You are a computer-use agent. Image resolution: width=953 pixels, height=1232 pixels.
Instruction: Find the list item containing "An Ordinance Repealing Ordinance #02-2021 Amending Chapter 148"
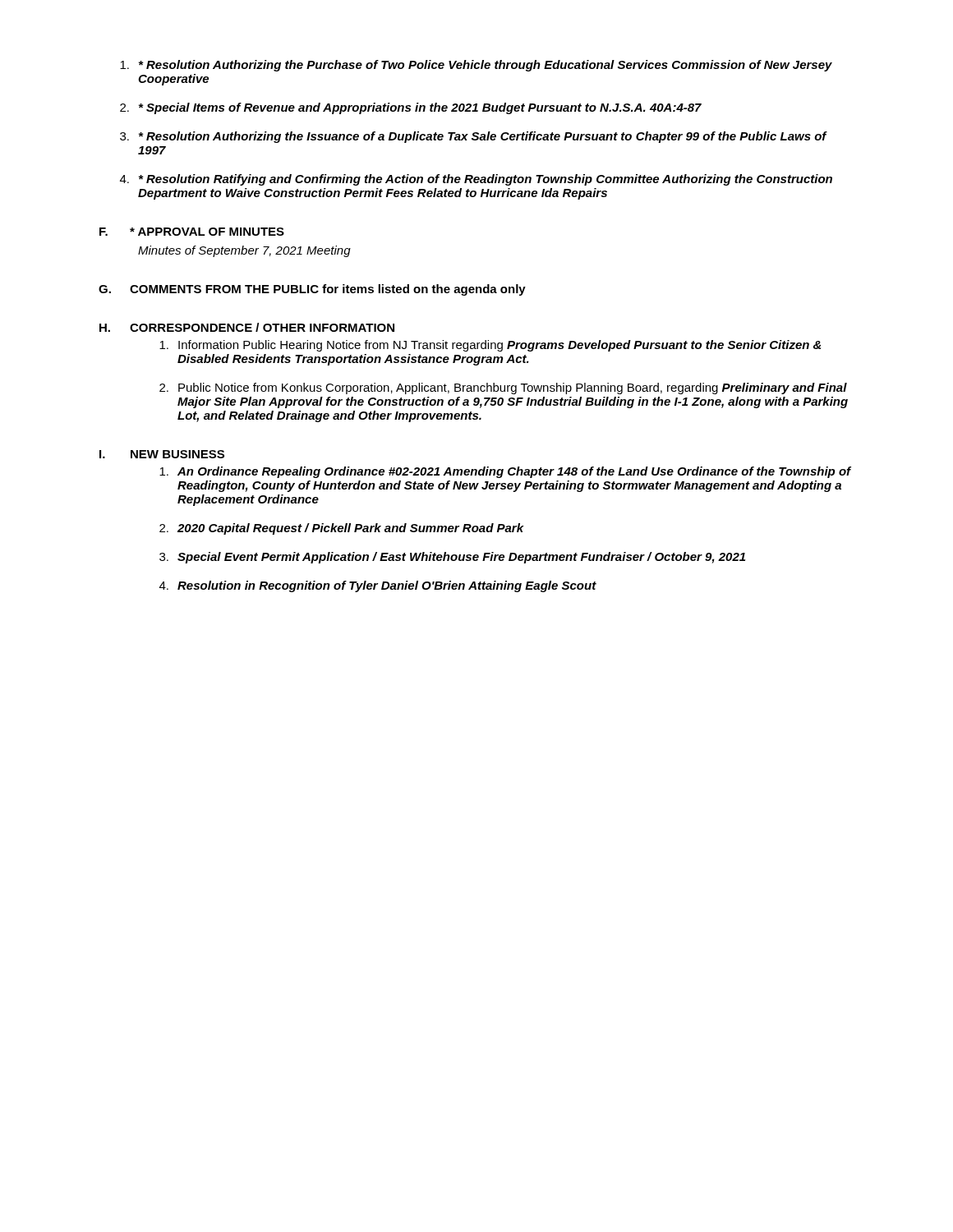496,485
